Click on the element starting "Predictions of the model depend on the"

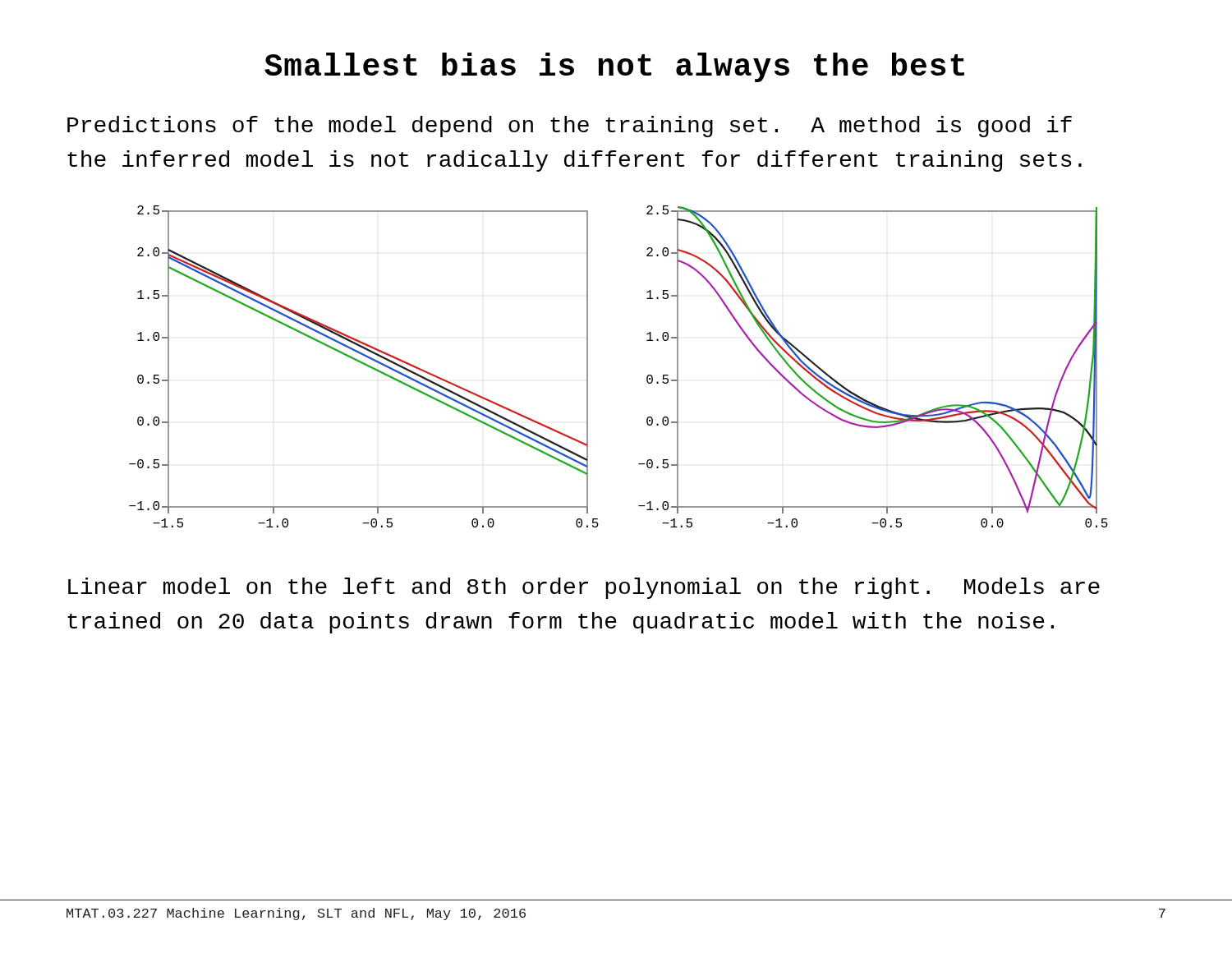(576, 143)
